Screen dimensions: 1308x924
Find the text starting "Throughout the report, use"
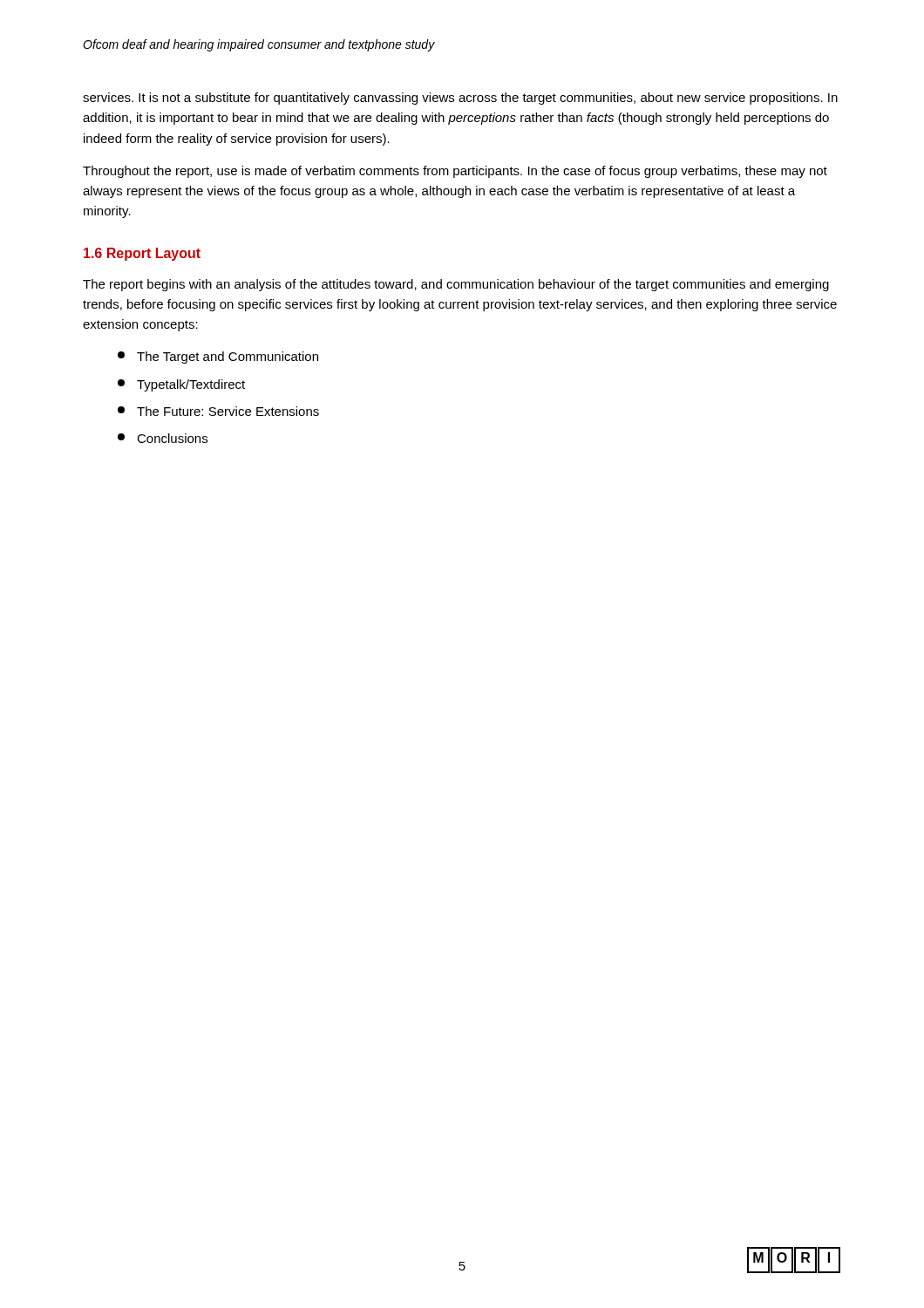[x=462, y=191]
